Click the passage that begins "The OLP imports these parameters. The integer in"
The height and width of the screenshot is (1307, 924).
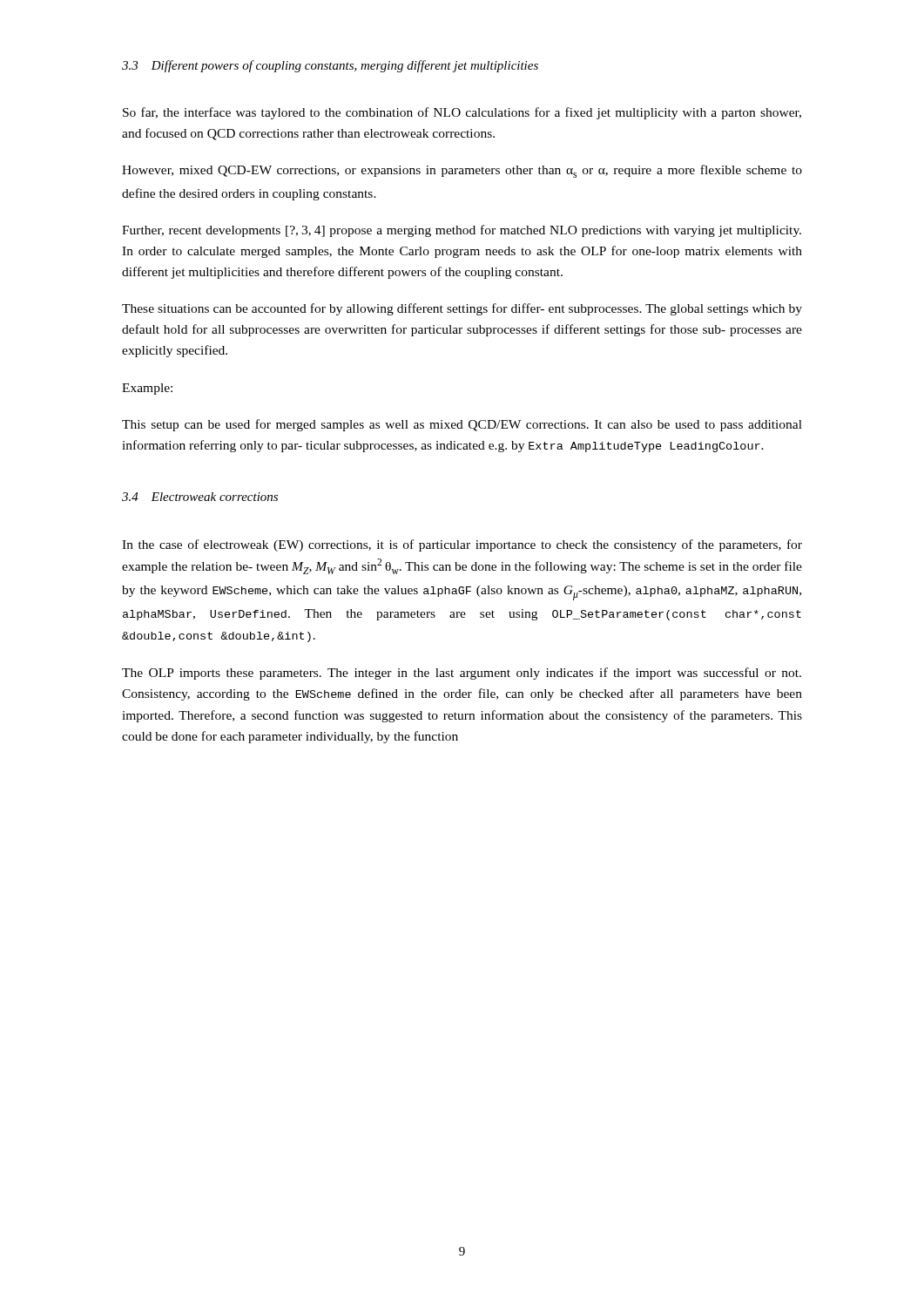pos(462,704)
